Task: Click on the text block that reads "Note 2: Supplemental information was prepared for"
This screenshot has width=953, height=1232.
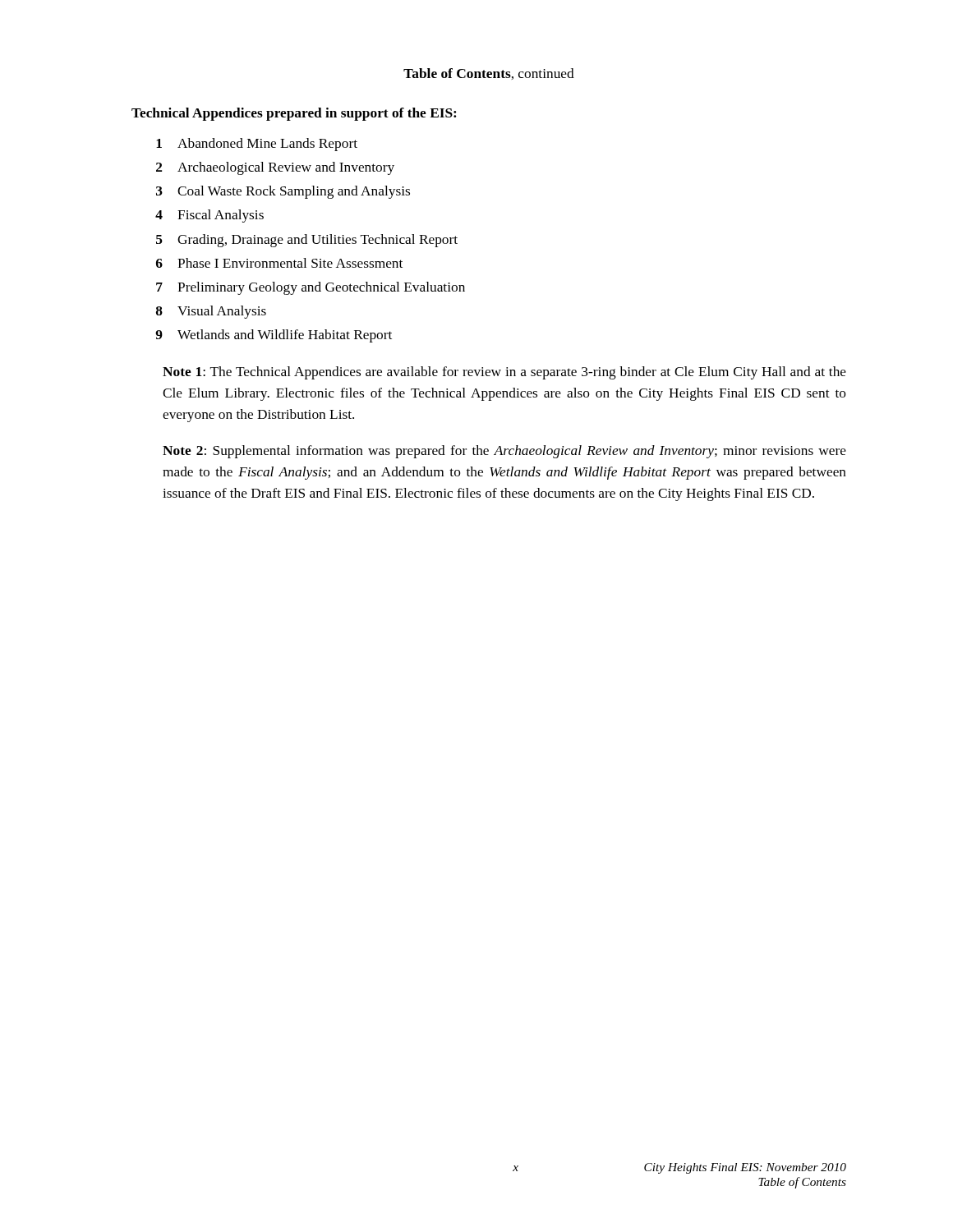Action: tap(504, 472)
